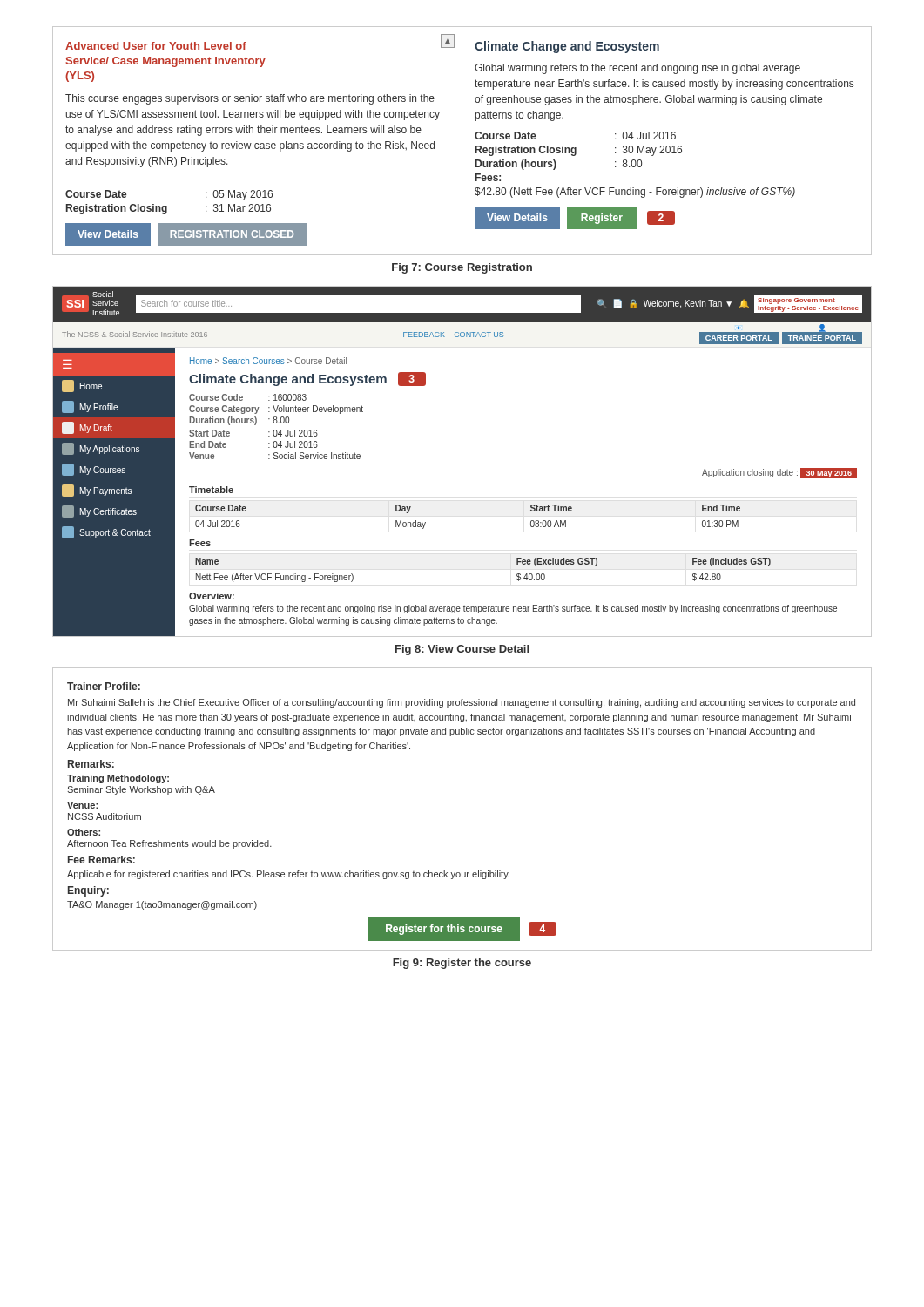This screenshot has height=1307, width=924.
Task: Click on the element starting "Fig 9: Register the course"
Action: [462, 962]
